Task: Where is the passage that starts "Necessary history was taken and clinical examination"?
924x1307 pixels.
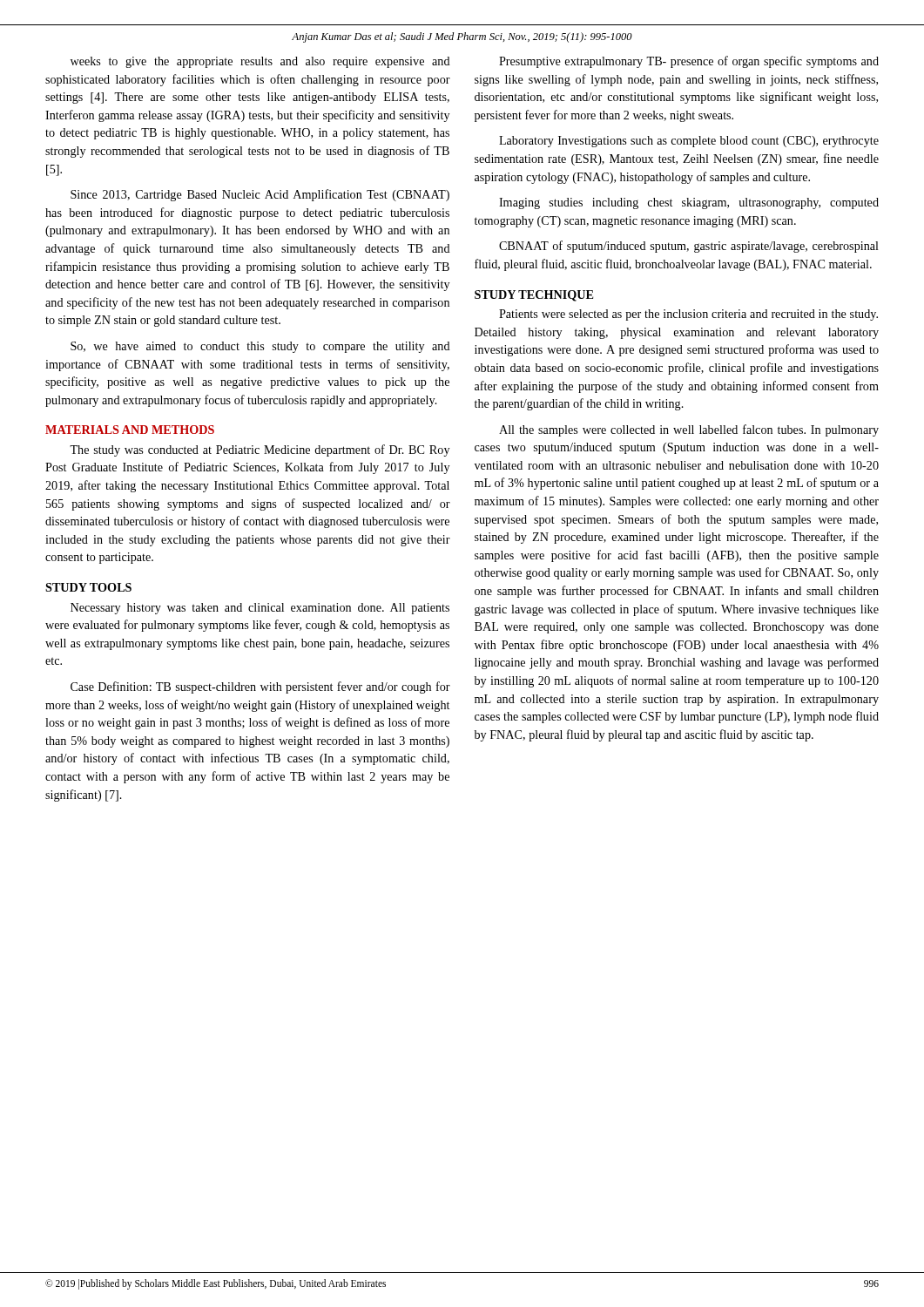Action: 248,634
